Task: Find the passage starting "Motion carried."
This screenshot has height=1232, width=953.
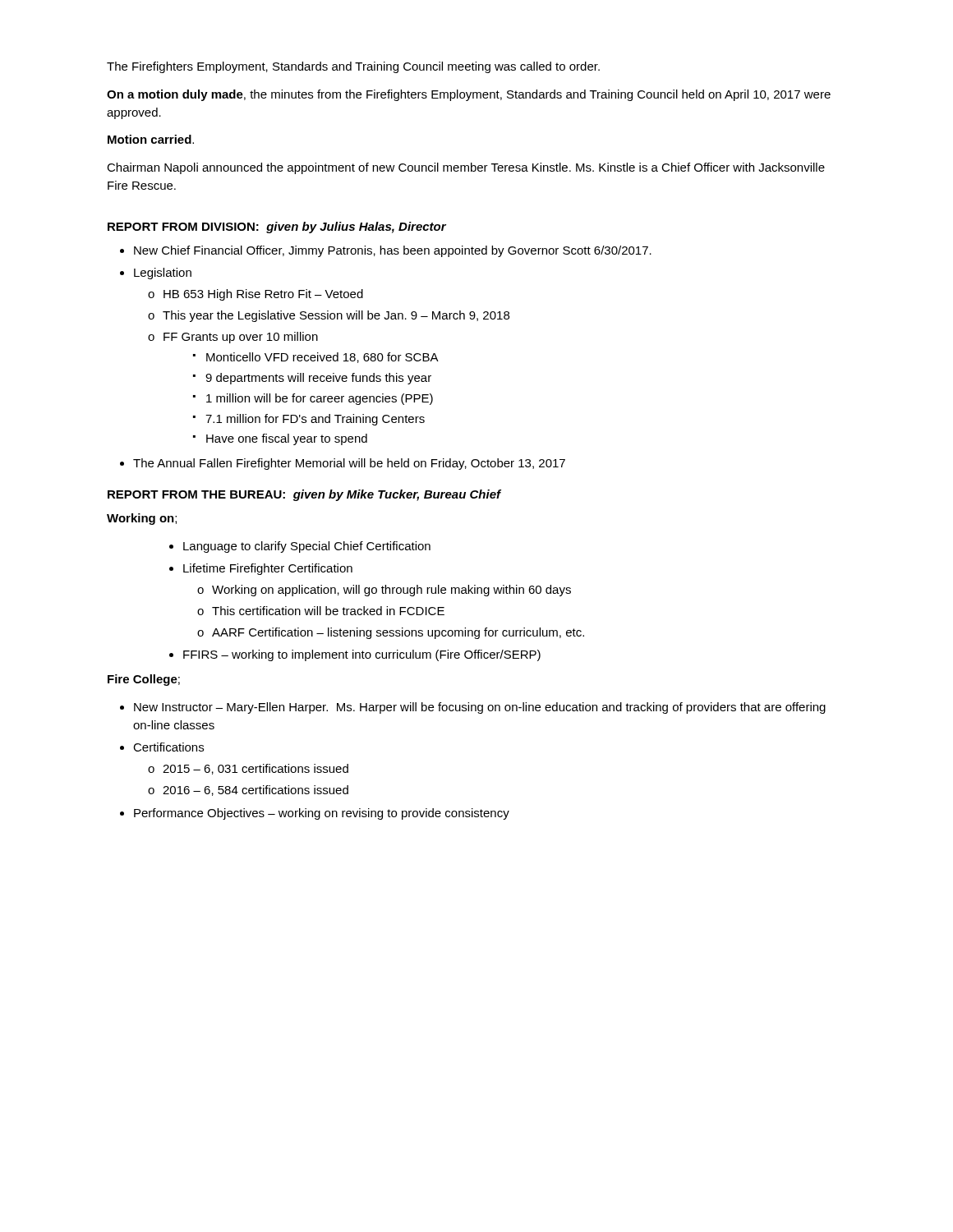Action: (151, 139)
